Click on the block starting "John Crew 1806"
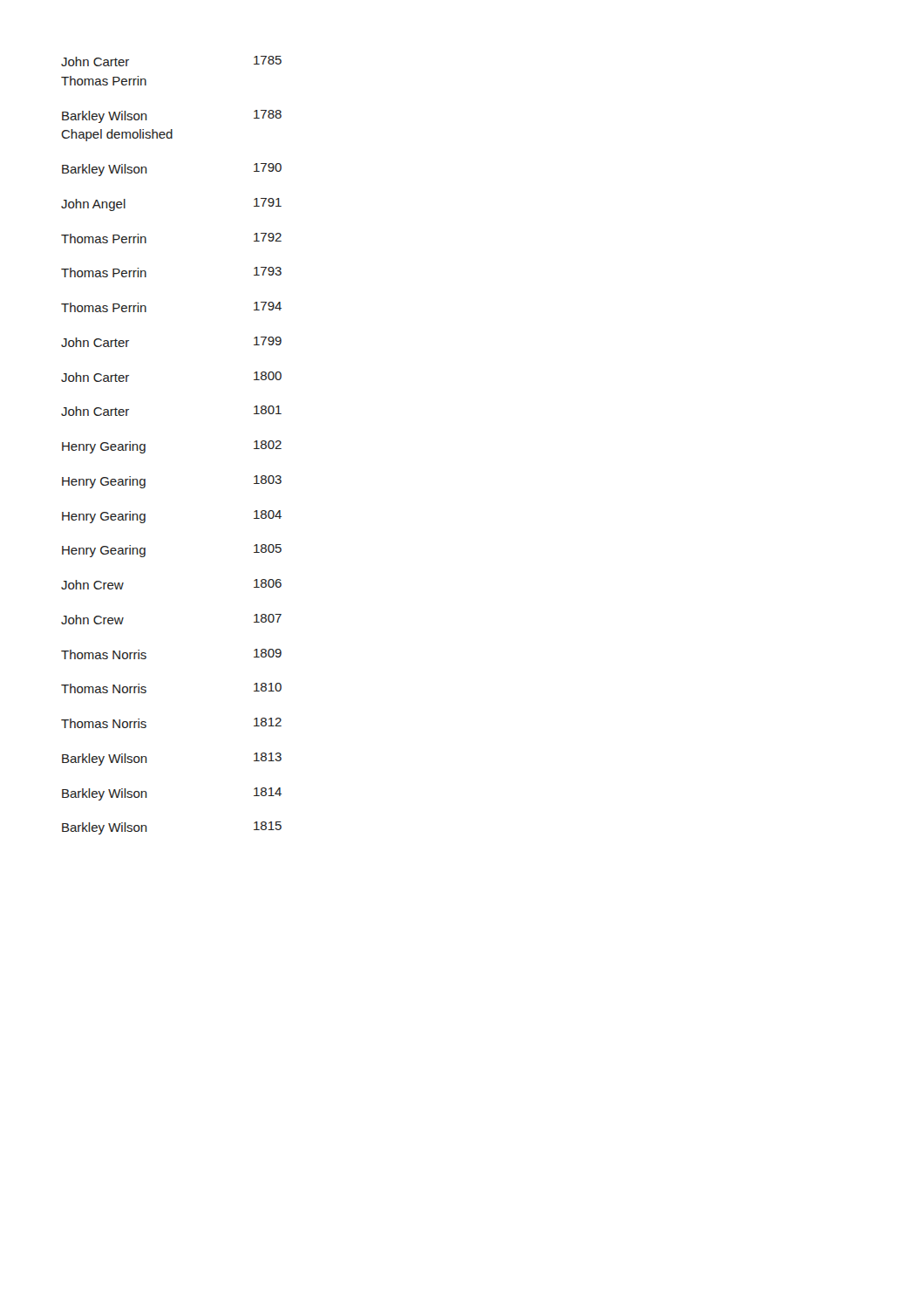This screenshot has height=1308, width=924. [x=97, y=582]
